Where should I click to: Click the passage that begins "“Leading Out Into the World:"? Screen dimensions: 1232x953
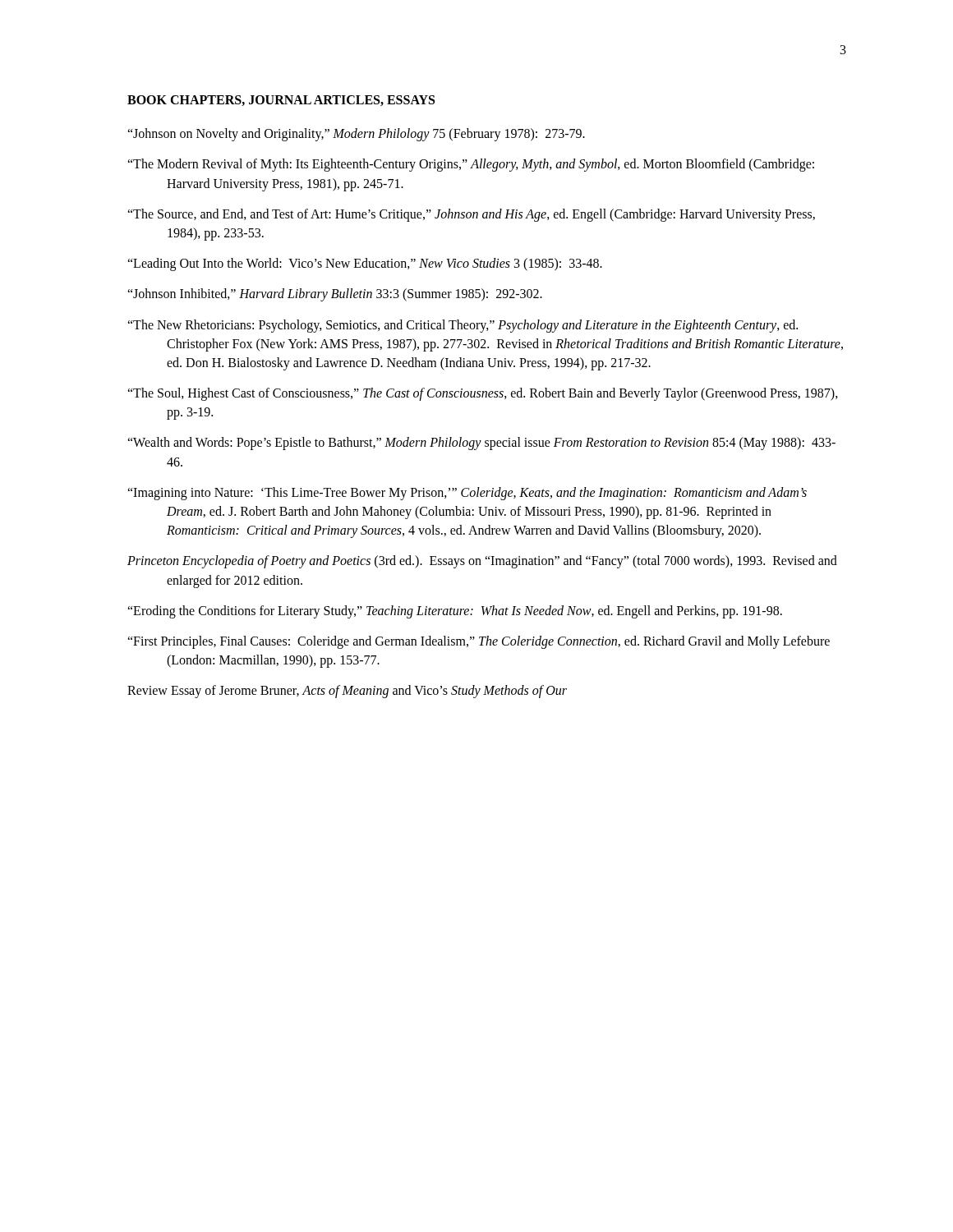[365, 263]
